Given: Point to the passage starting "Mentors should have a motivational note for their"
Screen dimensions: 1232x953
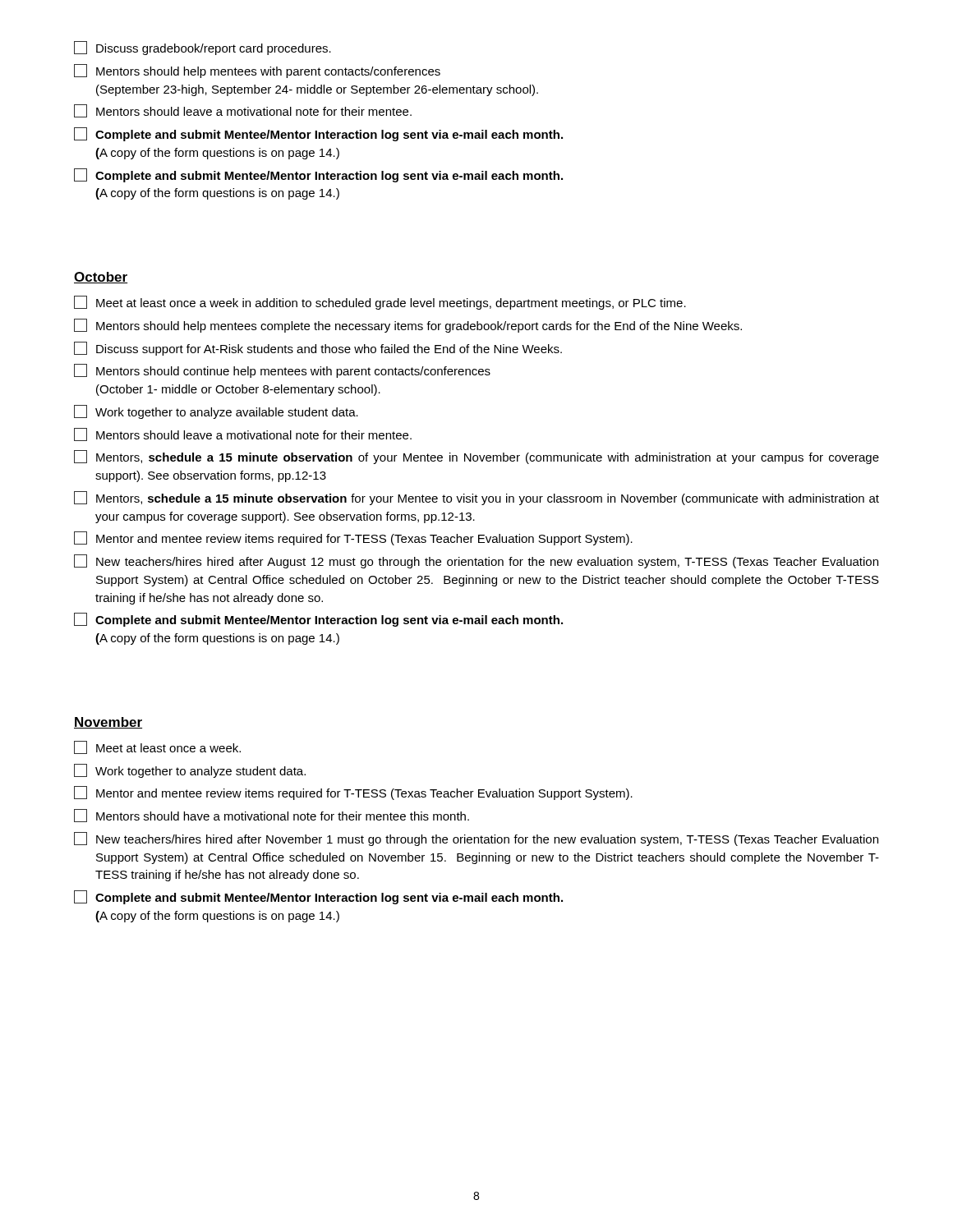Looking at the screenshot, I should tap(476, 816).
